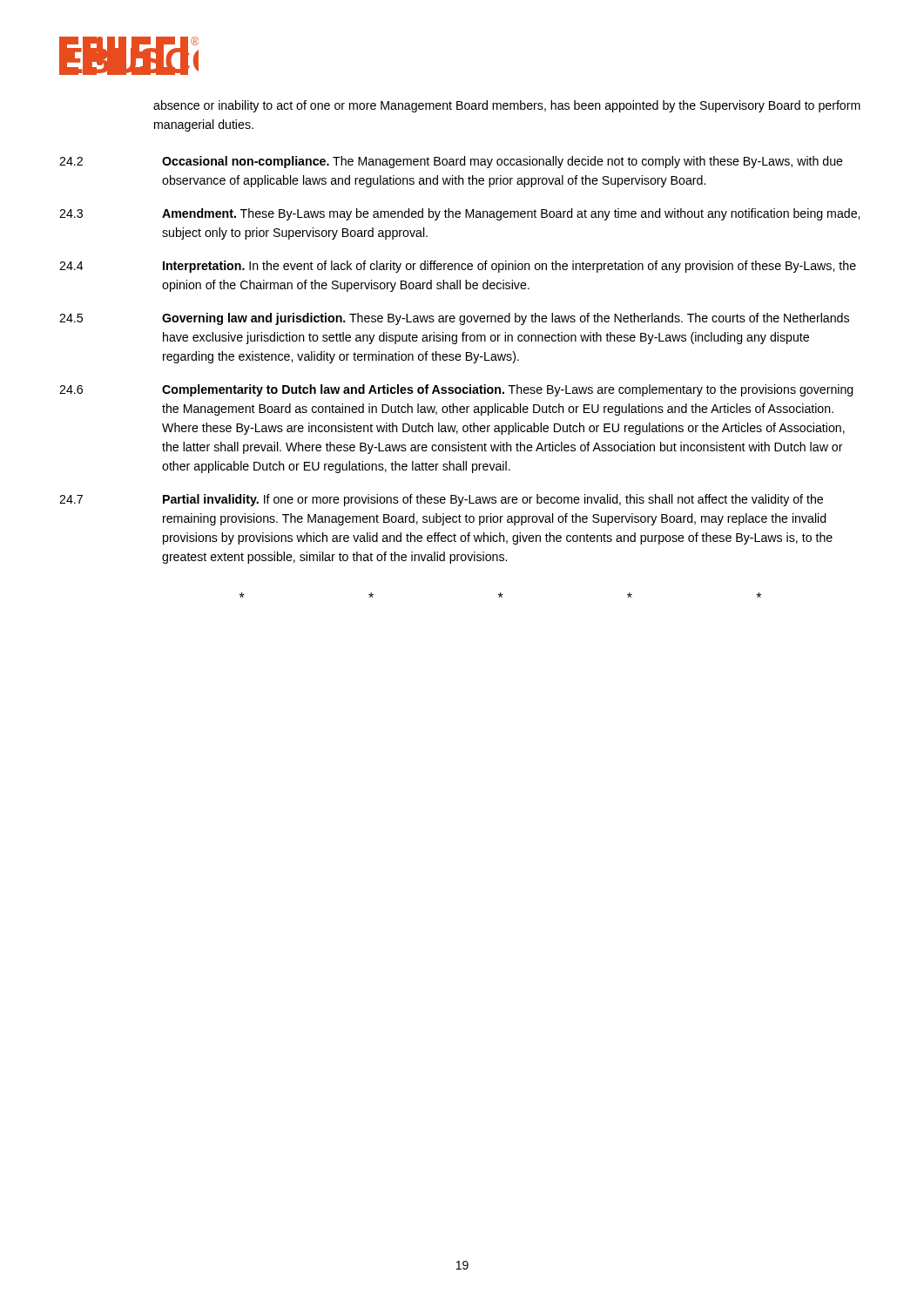Select the logo

coord(124,57)
